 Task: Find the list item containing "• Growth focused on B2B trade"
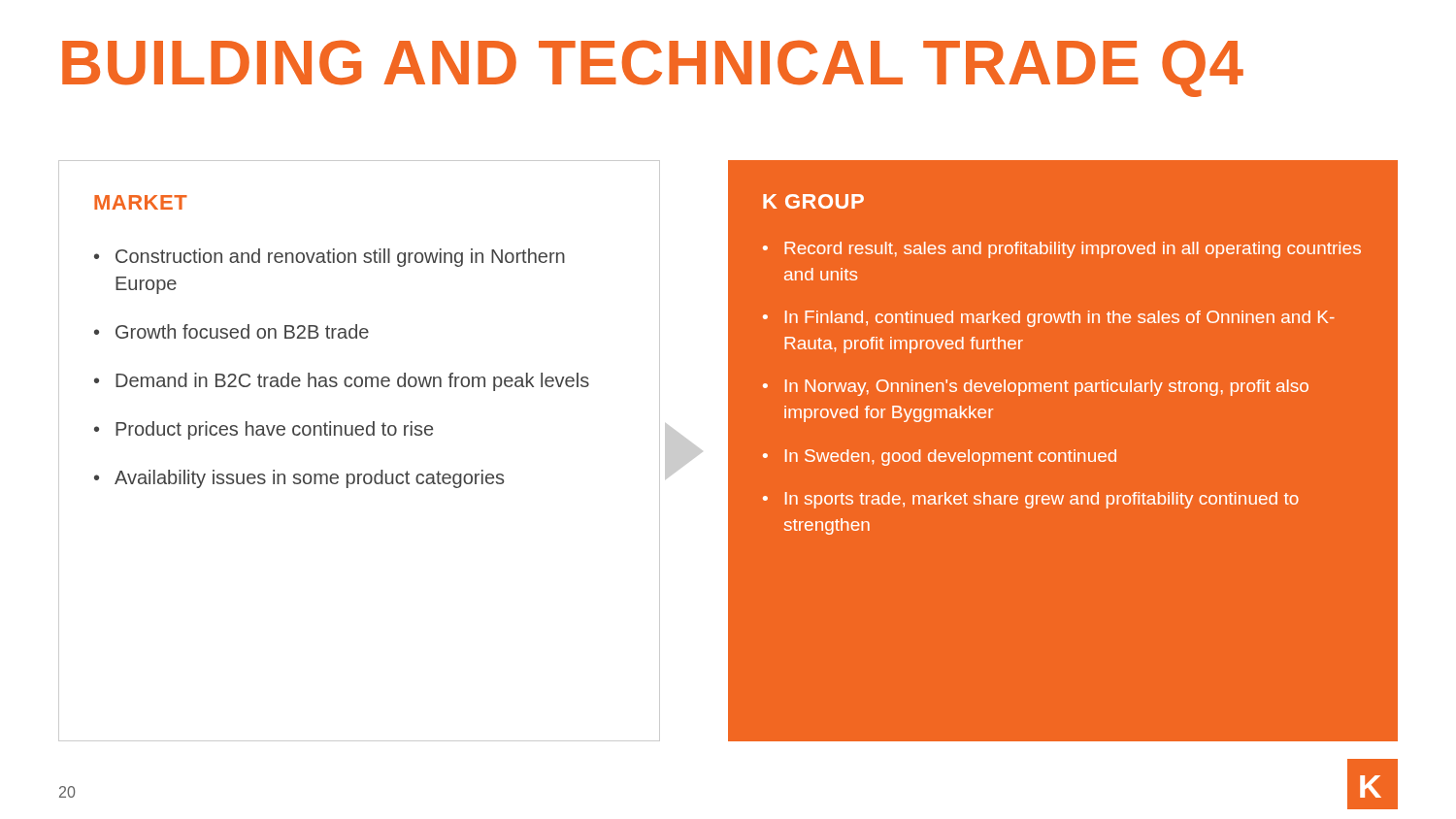point(231,332)
